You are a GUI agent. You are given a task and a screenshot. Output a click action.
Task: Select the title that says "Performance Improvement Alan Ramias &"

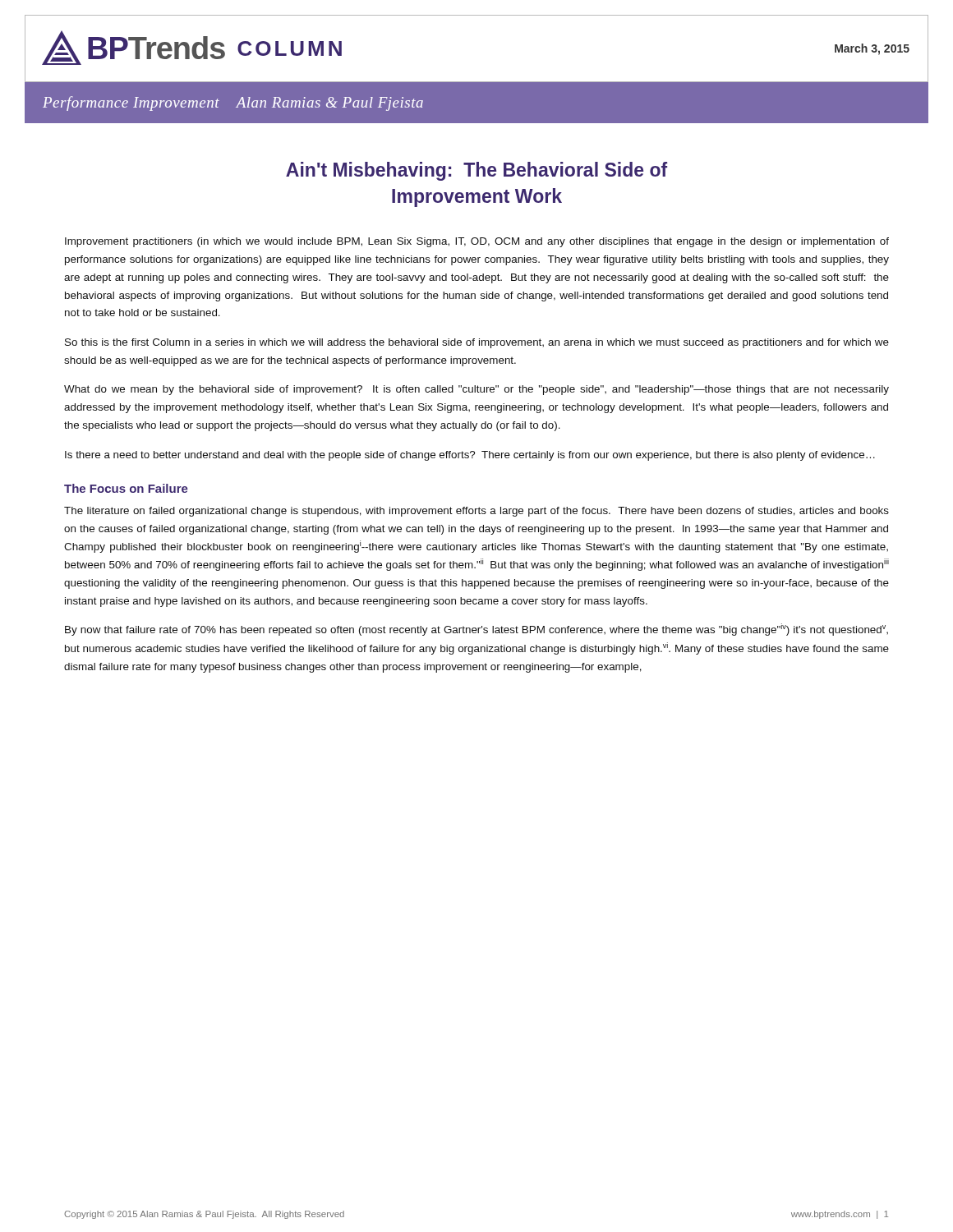click(x=233, y=102)
